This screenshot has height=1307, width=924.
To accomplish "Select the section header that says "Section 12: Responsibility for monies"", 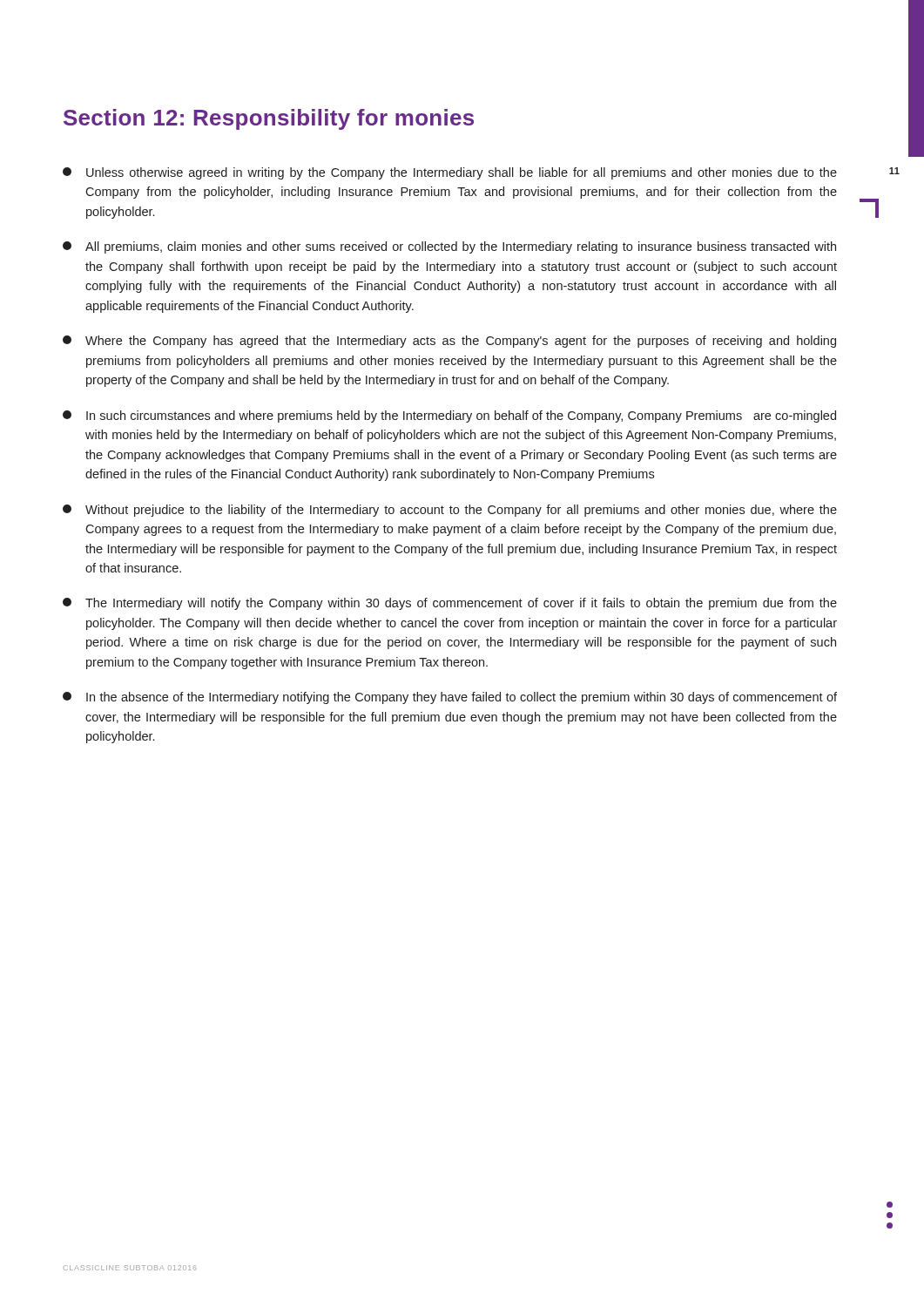I will [x=269, y=118].
